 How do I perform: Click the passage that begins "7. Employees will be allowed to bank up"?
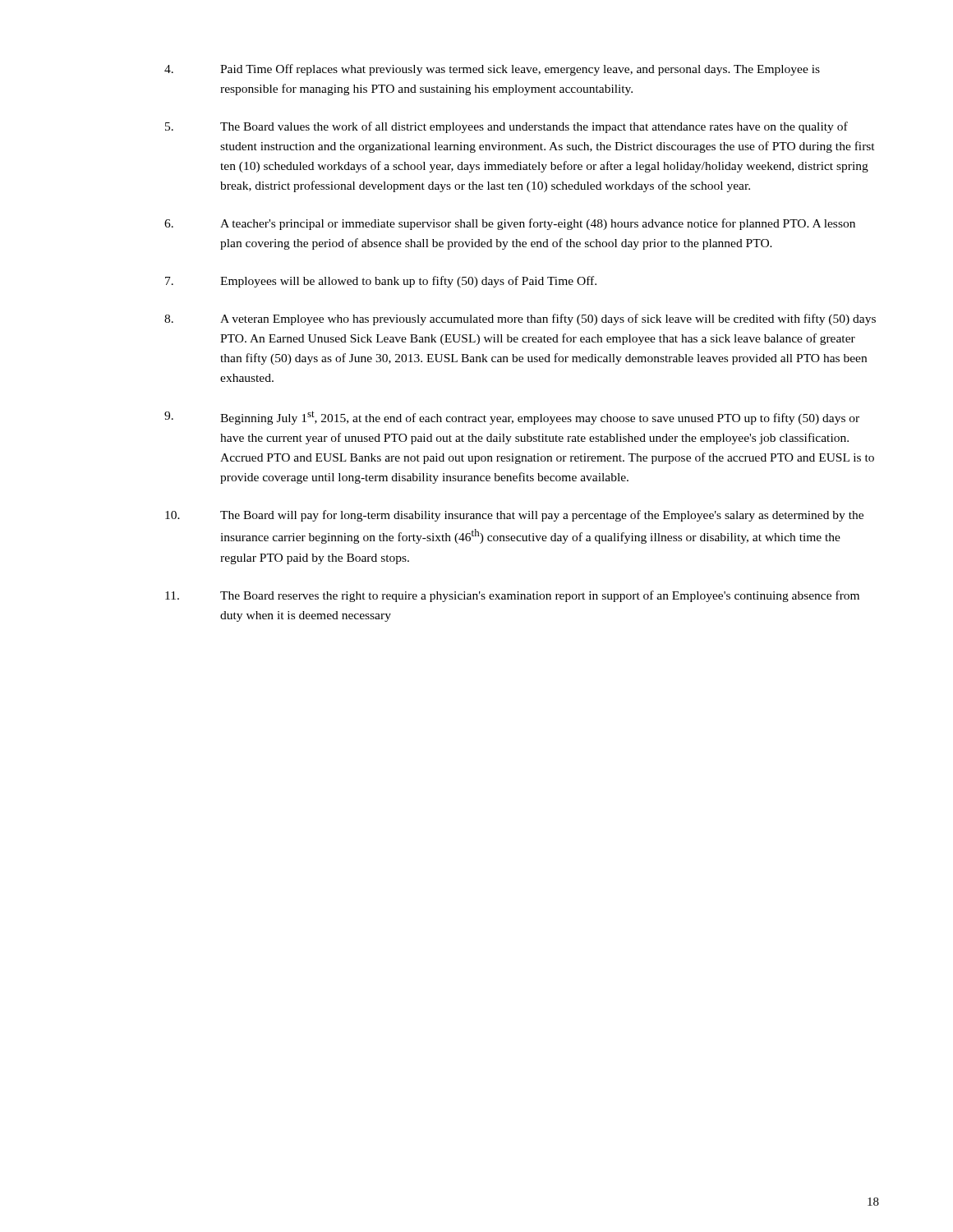point(522,281)
